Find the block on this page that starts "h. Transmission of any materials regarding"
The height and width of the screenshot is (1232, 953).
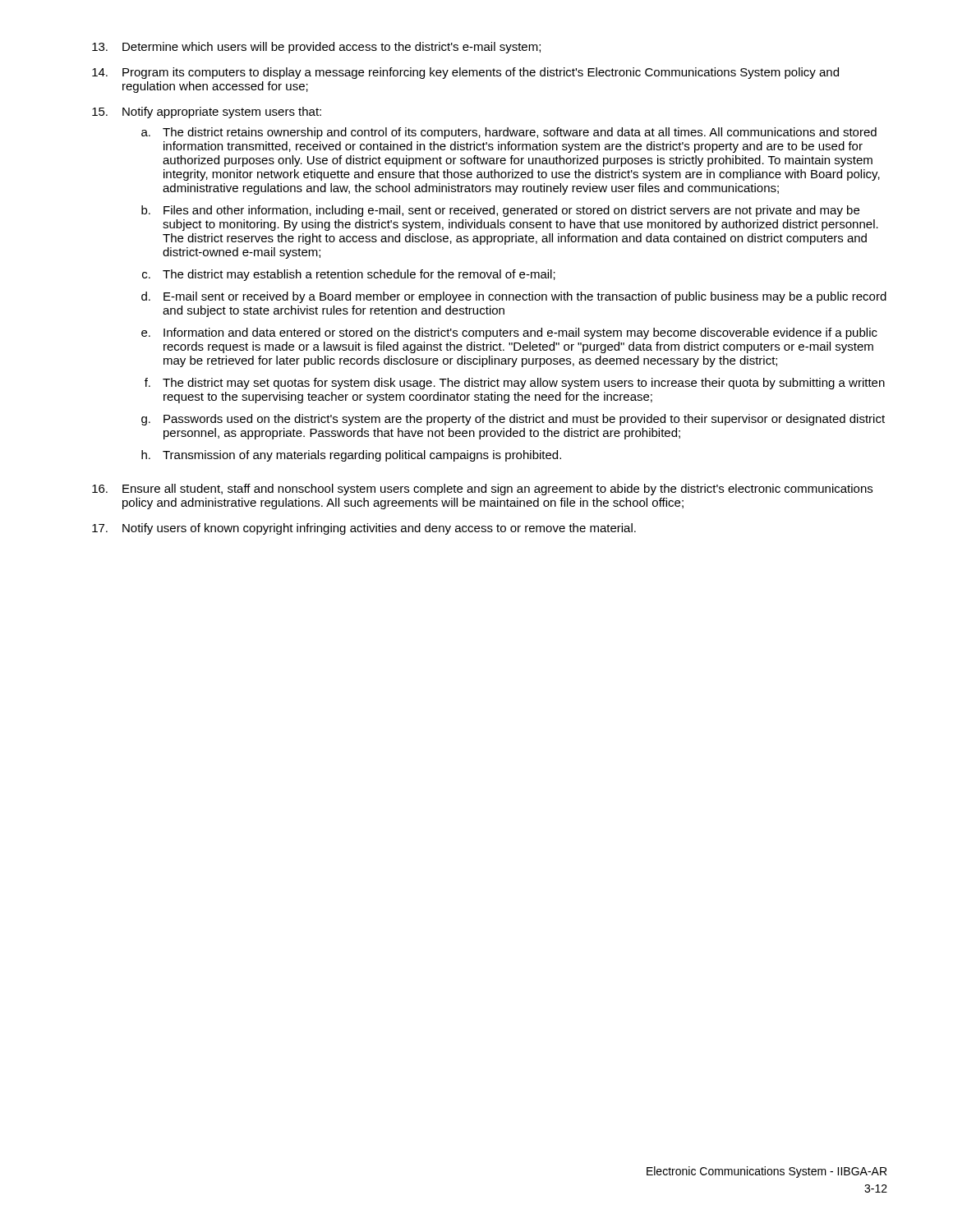(x=504, y=455)
